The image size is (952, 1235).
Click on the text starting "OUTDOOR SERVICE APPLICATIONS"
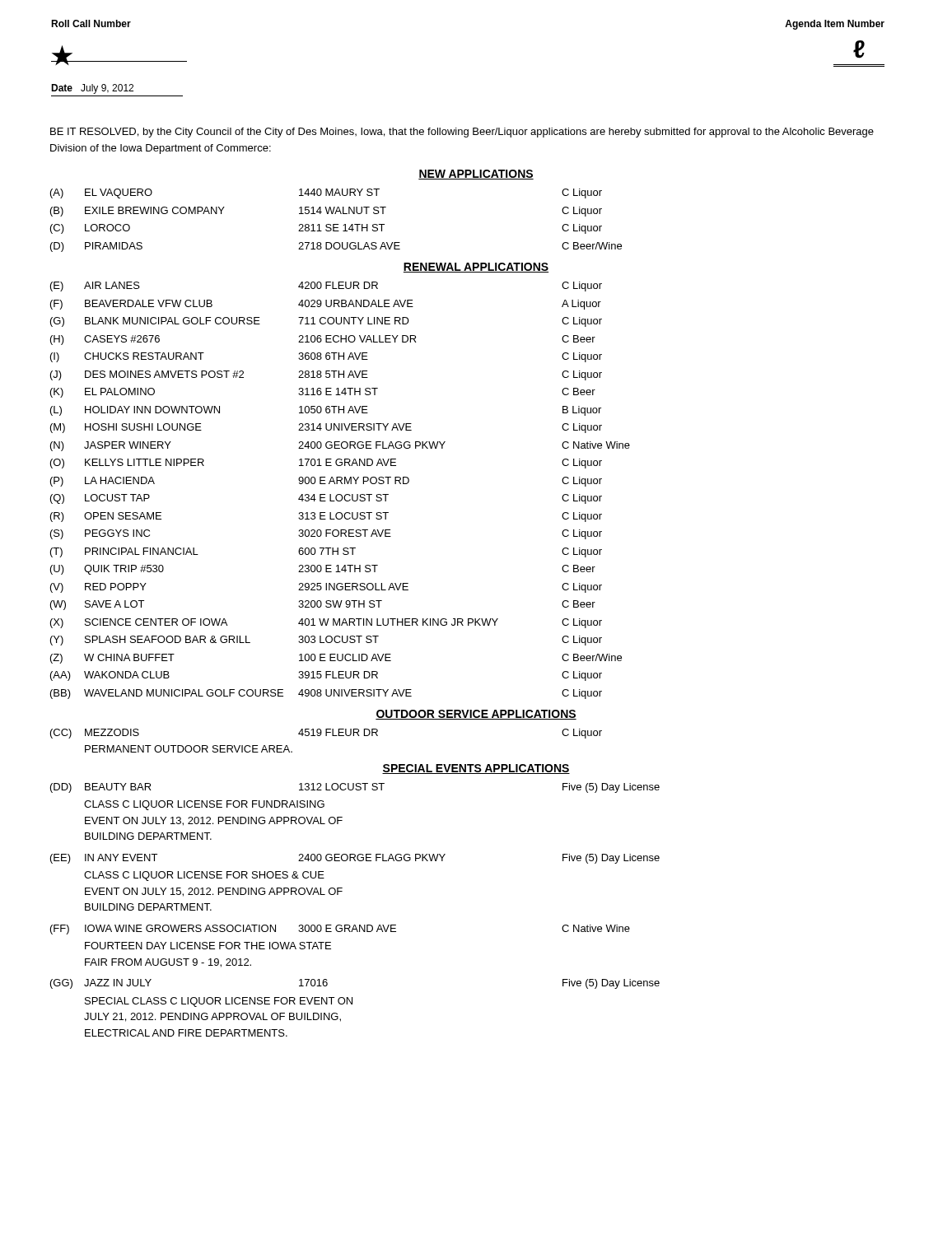click(476, 714)
